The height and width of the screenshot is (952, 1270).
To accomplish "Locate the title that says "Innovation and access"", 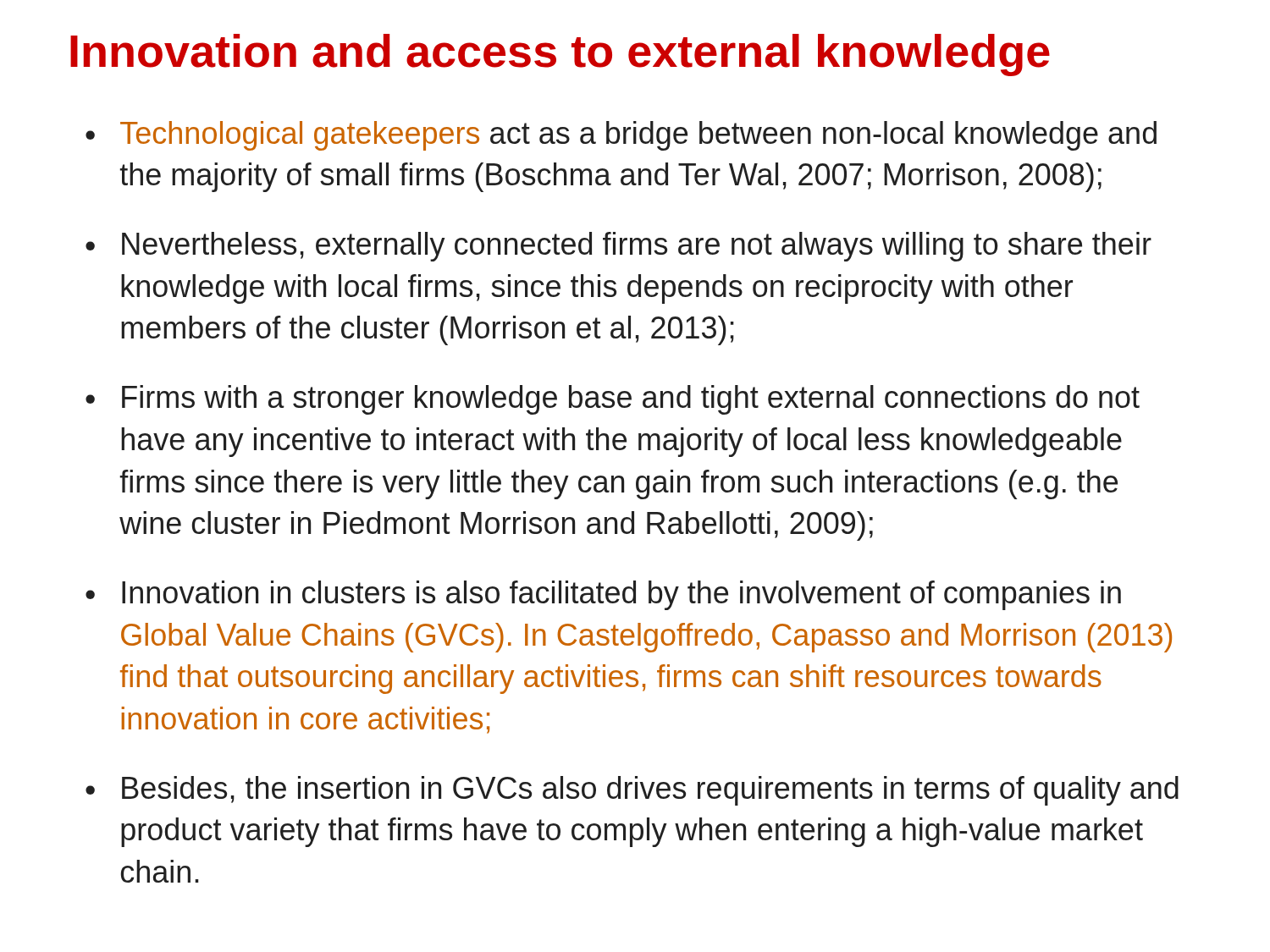I will pos(559,51).
